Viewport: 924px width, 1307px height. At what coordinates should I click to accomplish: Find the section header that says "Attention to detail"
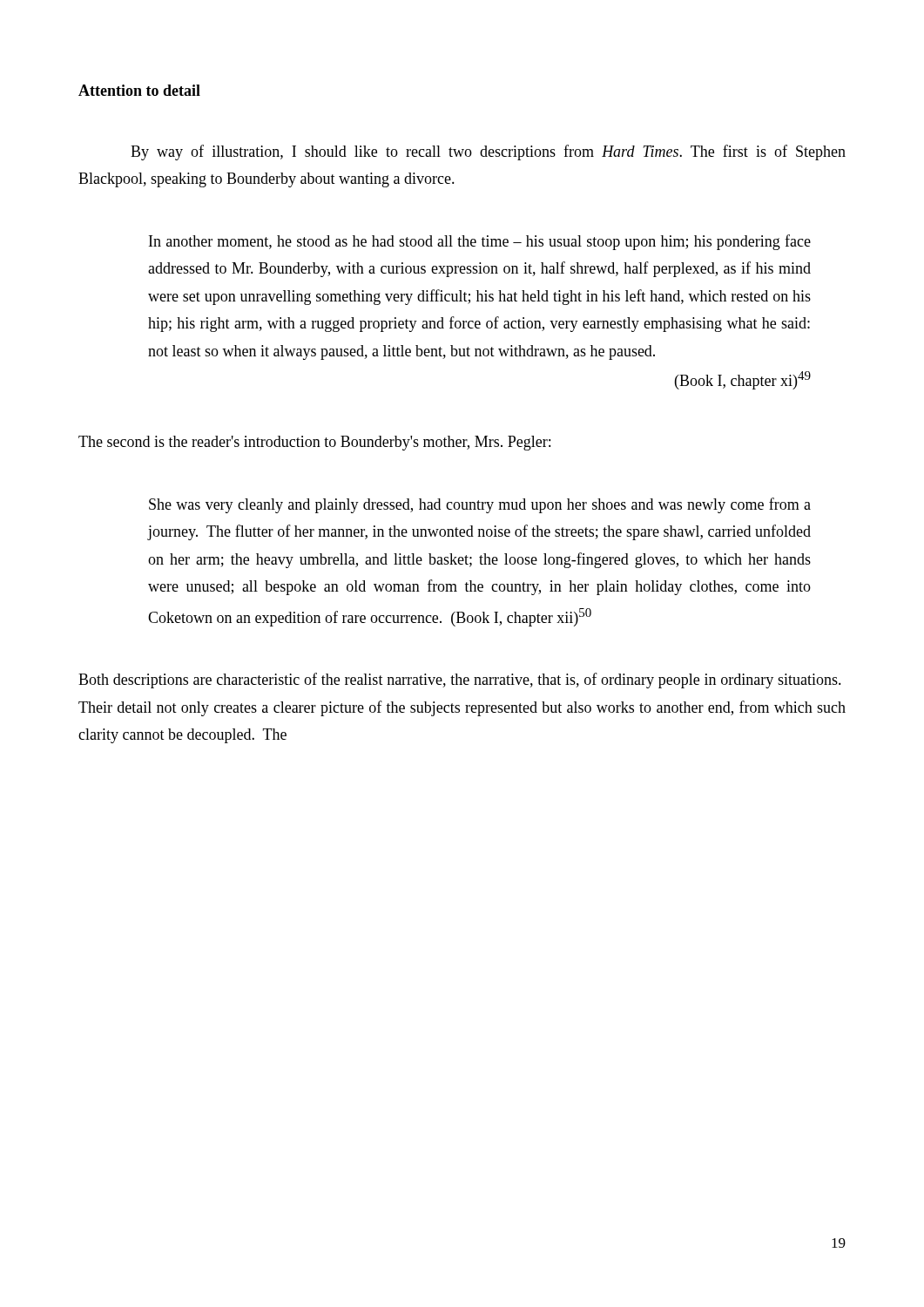[x=139, y=91]
